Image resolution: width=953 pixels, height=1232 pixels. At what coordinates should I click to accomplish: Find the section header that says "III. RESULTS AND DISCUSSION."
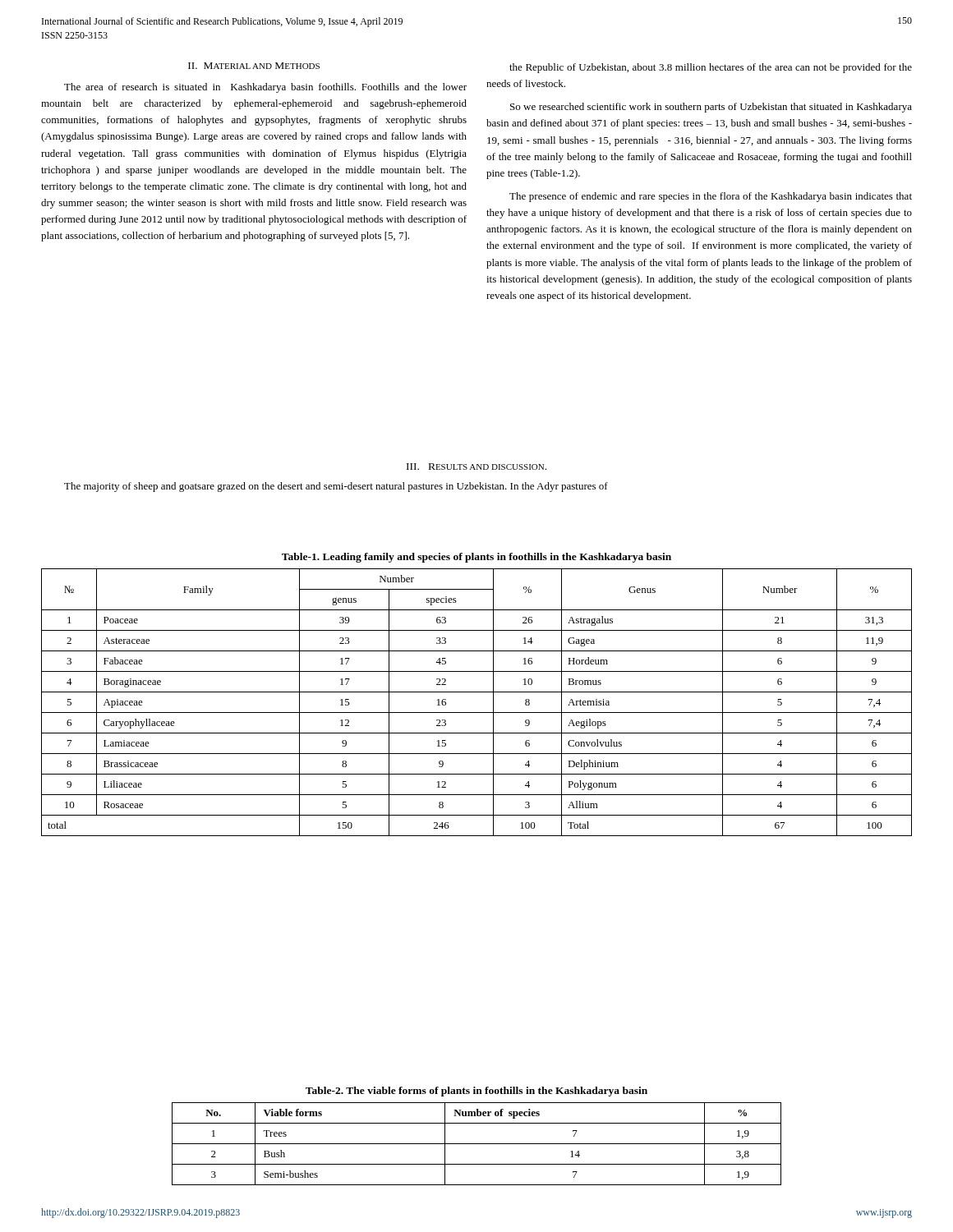pyautogui.click(x=476, y=466)
